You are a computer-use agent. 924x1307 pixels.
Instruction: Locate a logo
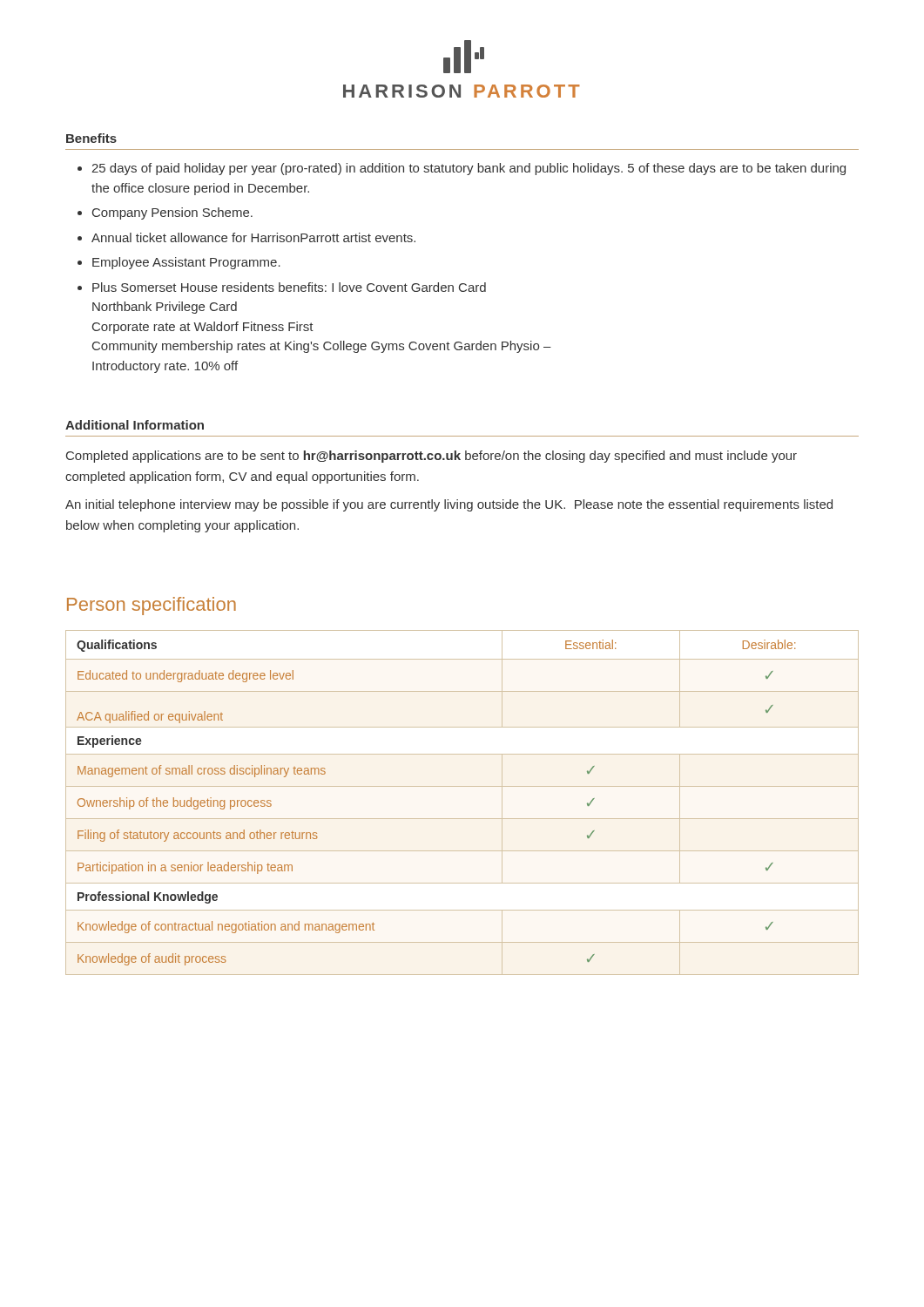tap(462, 56)
